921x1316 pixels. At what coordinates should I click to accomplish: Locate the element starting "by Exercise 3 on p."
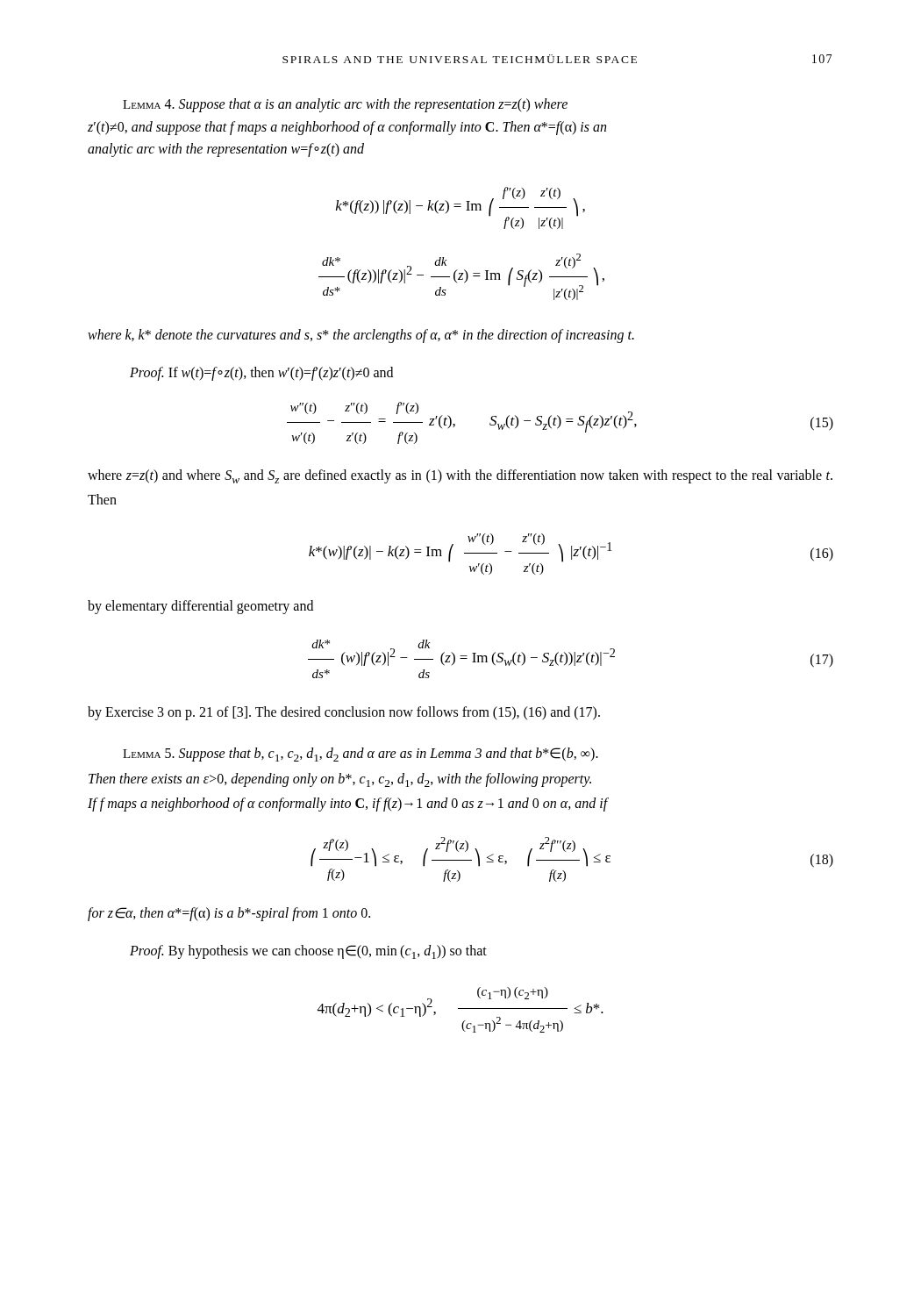tap(344, 712)
